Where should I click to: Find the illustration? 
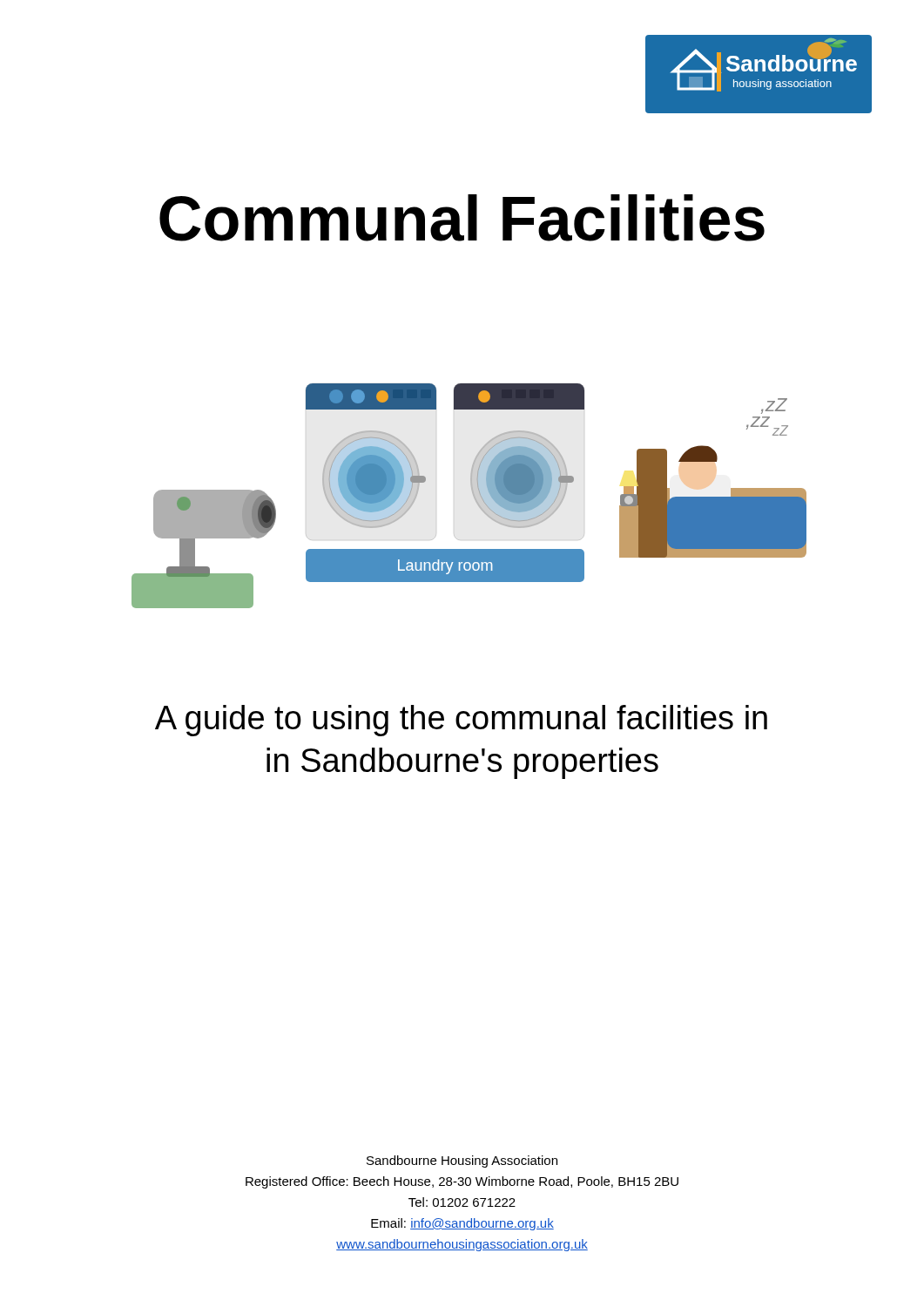(462, 510)
